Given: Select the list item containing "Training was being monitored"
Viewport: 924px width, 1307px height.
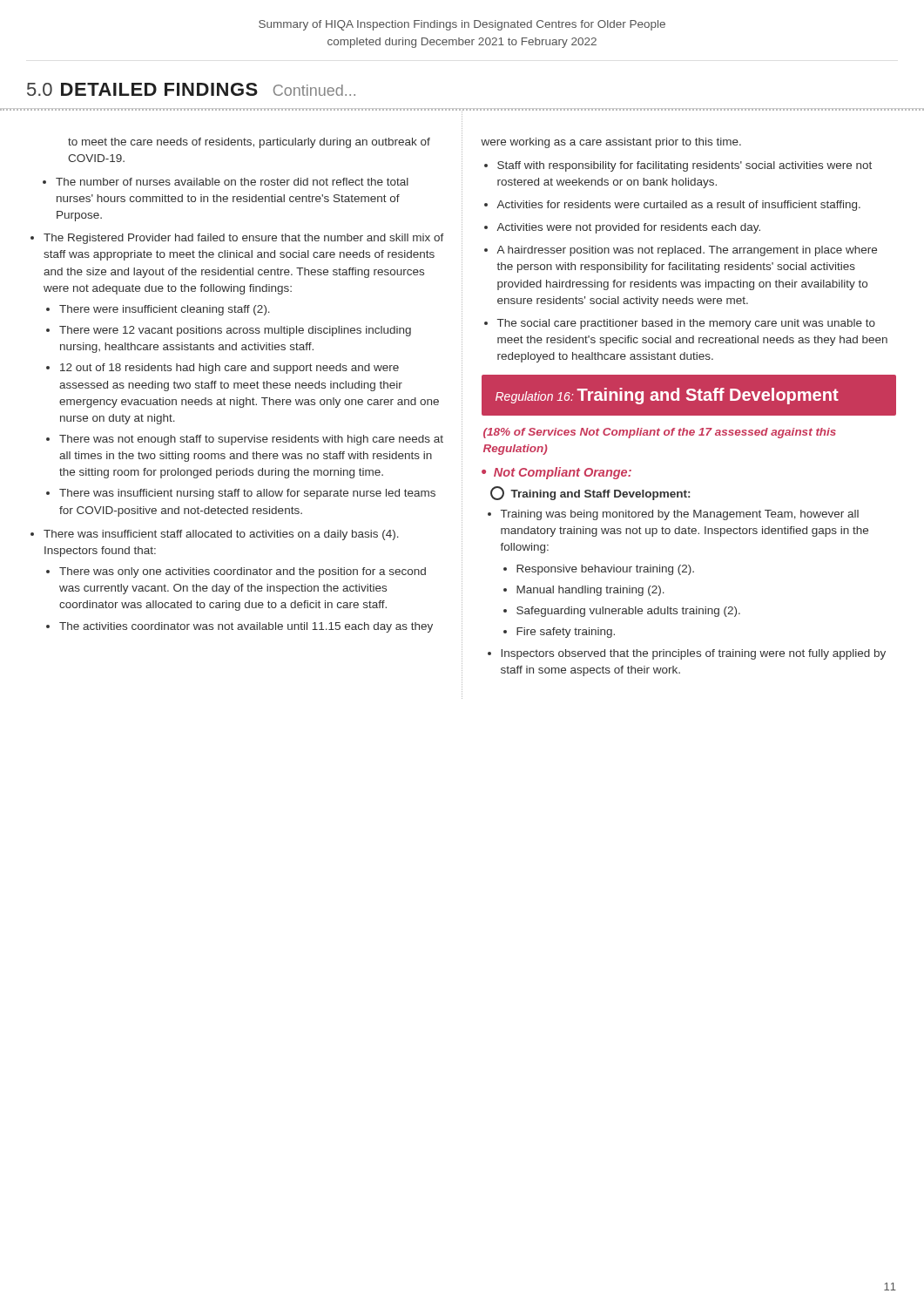Looking at the screenshot, I should tap(698, 574).
